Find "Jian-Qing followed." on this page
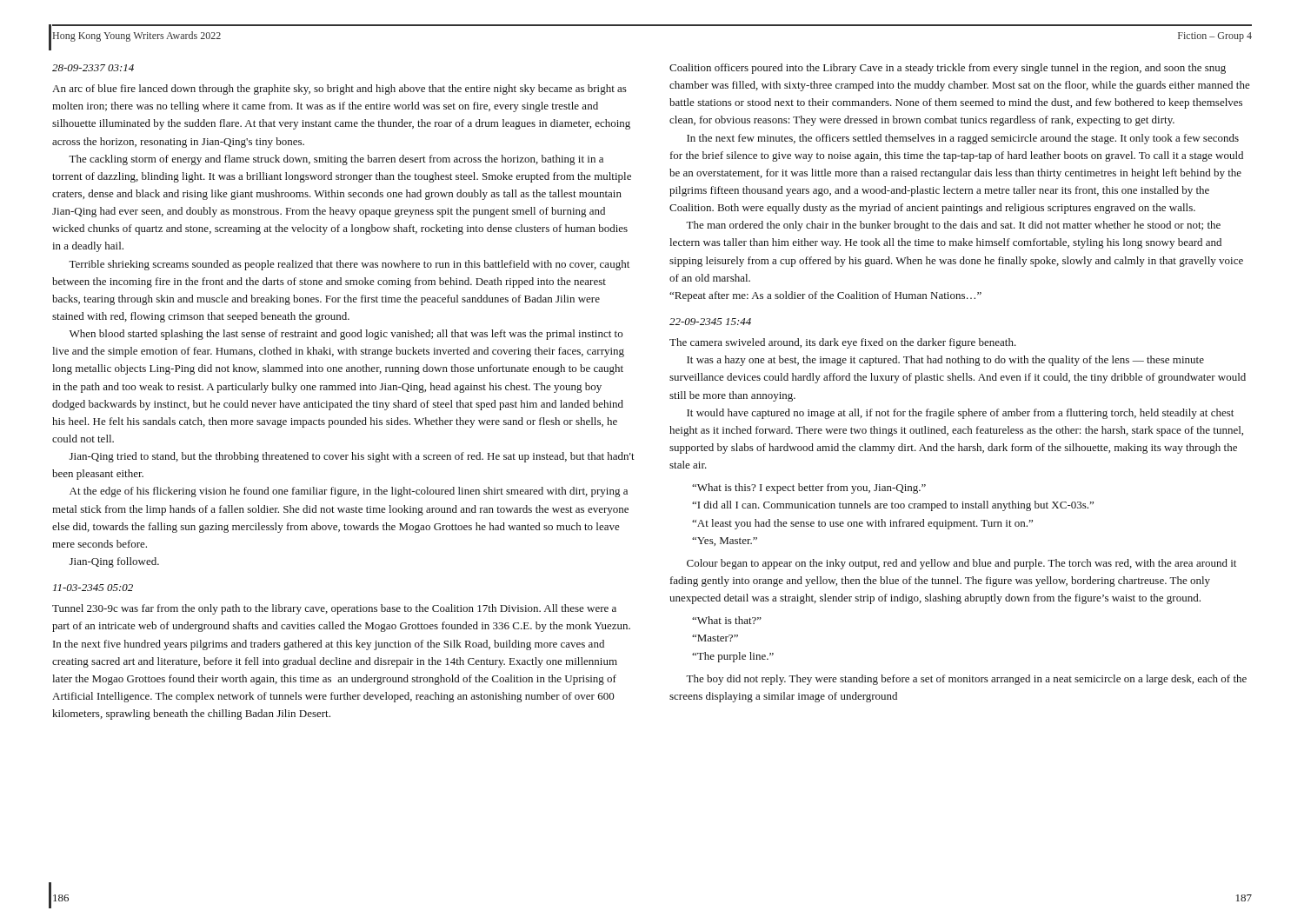 (114, 562)
